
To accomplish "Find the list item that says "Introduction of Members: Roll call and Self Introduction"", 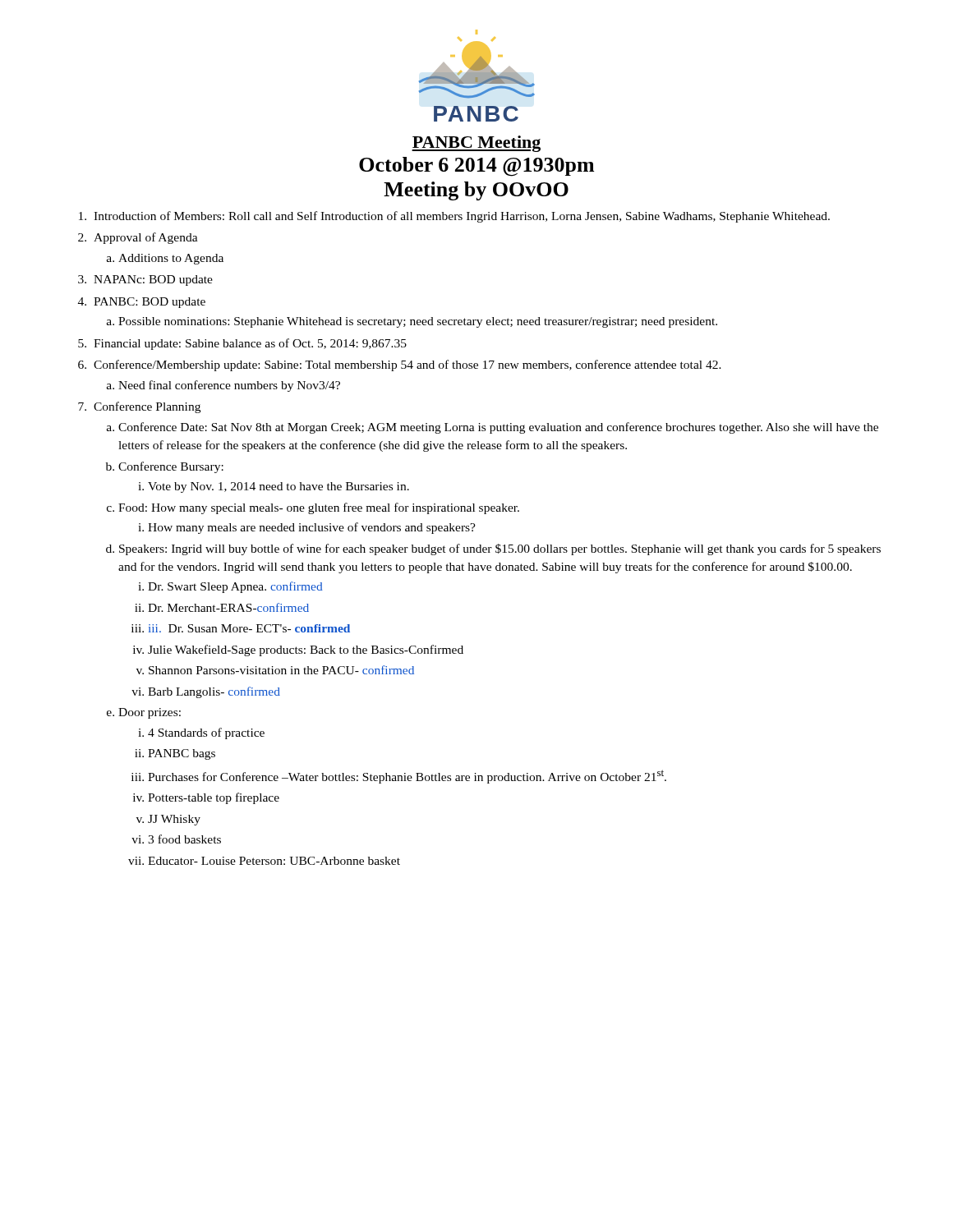I will click(x=462, y=216).
